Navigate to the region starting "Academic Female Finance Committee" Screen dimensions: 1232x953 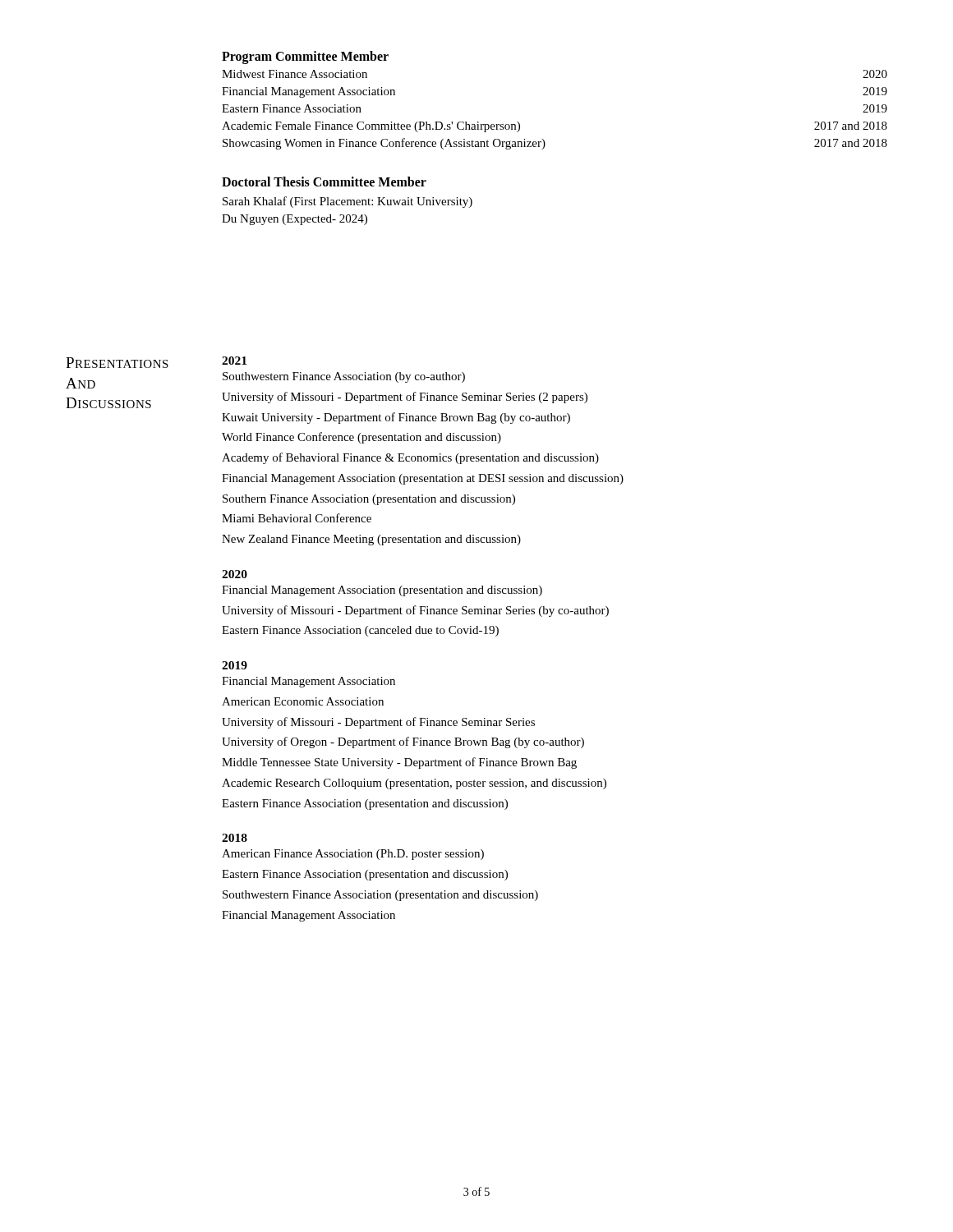376,127
